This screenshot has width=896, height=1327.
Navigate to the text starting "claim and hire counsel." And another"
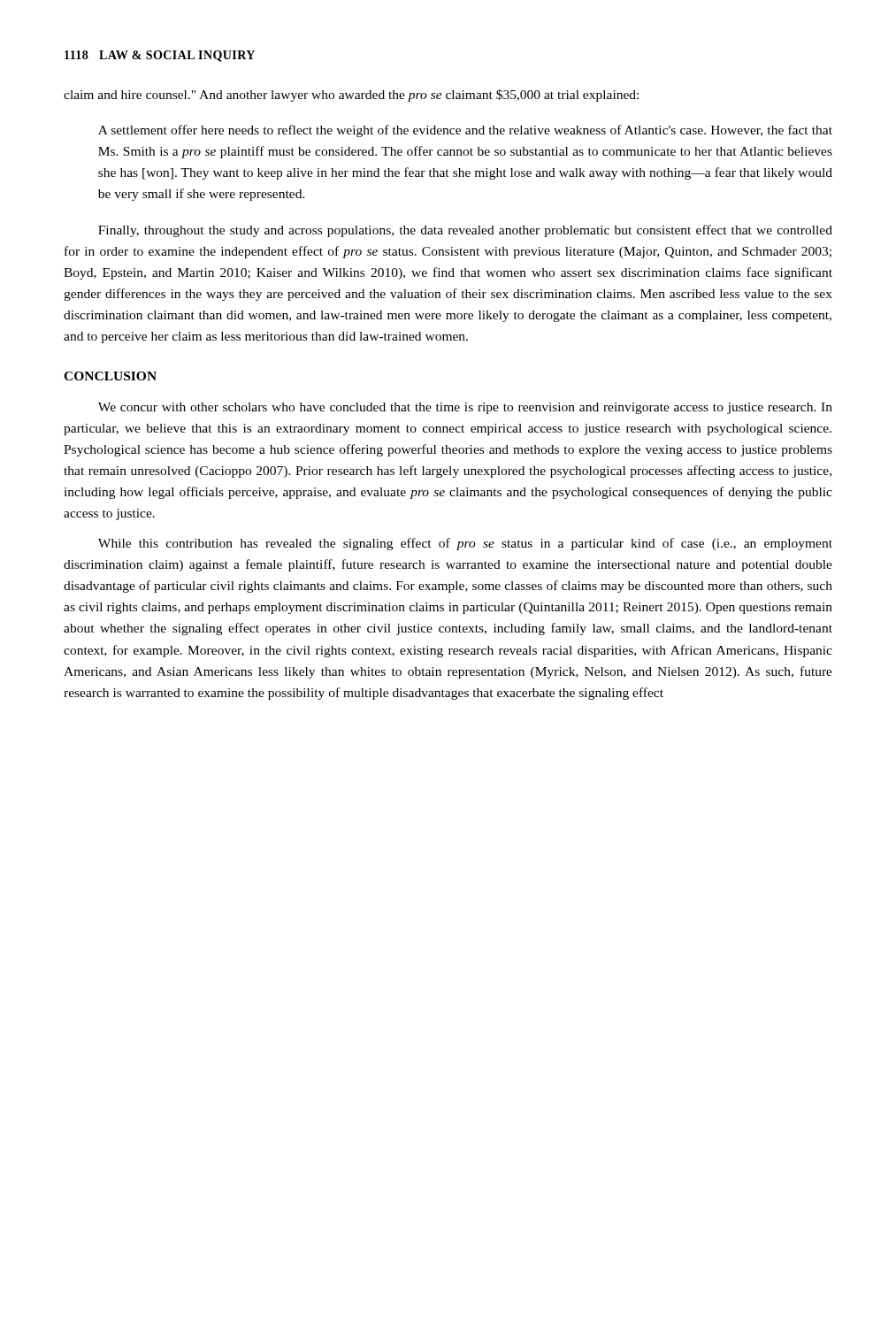click(x=352, y=94)
